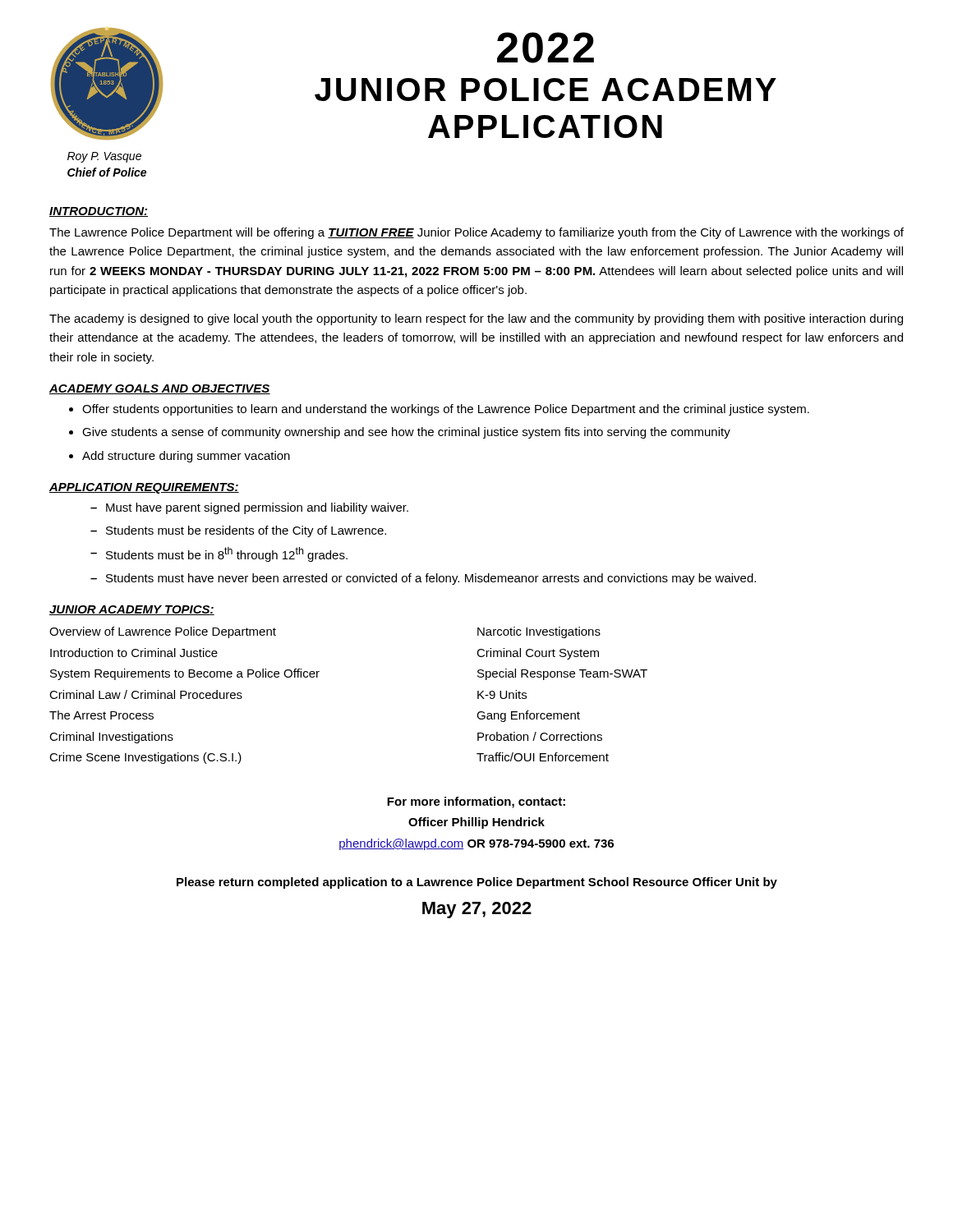953x1232 pixels.
Task: Select the text block containing "For more information, contact: Officer Phillip Hendrick"
Action: coord(476,822)
